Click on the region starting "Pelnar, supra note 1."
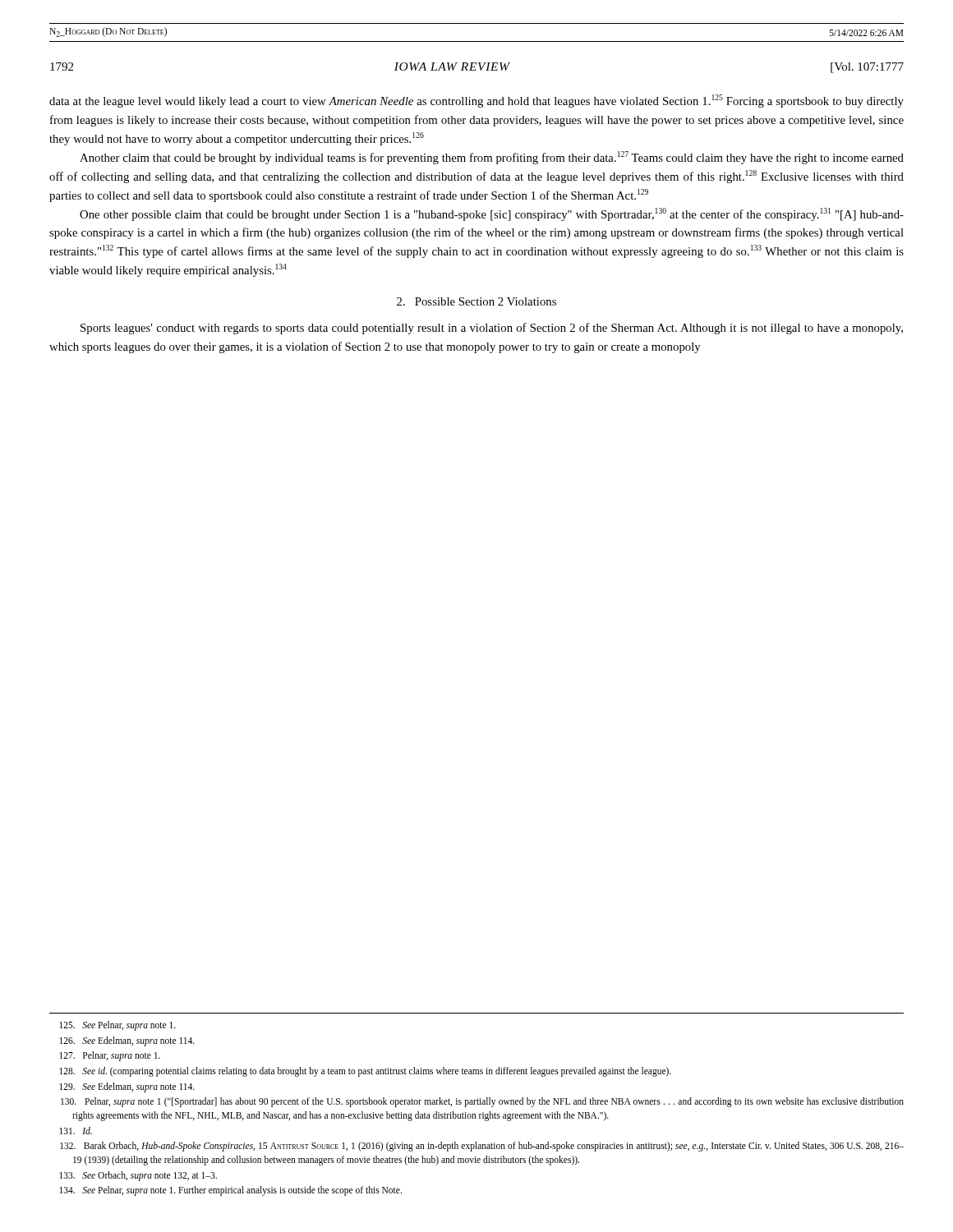Screen dimensions: 1232x953 coord(105,1056)
